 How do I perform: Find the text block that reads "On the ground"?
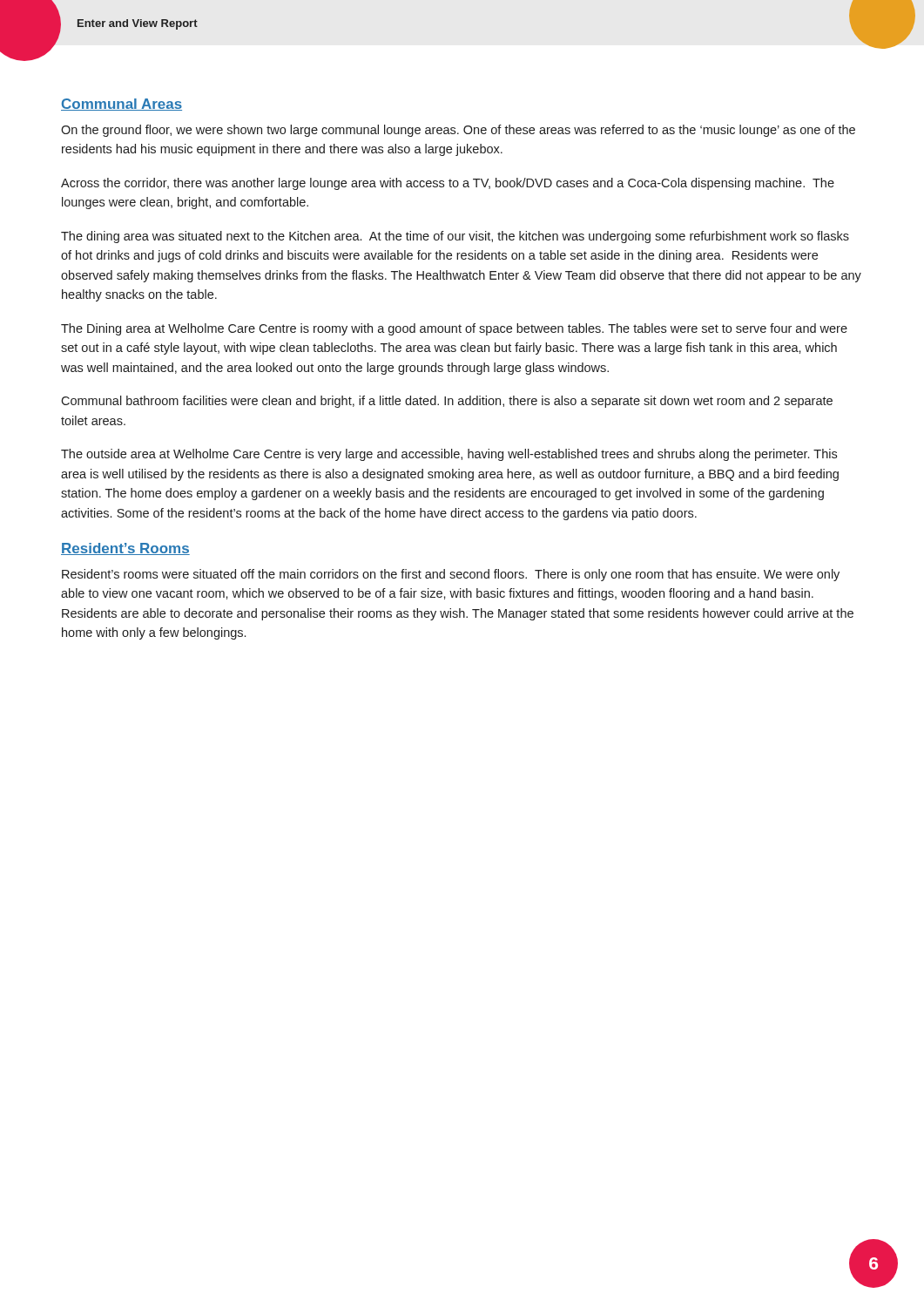(458, 140)
